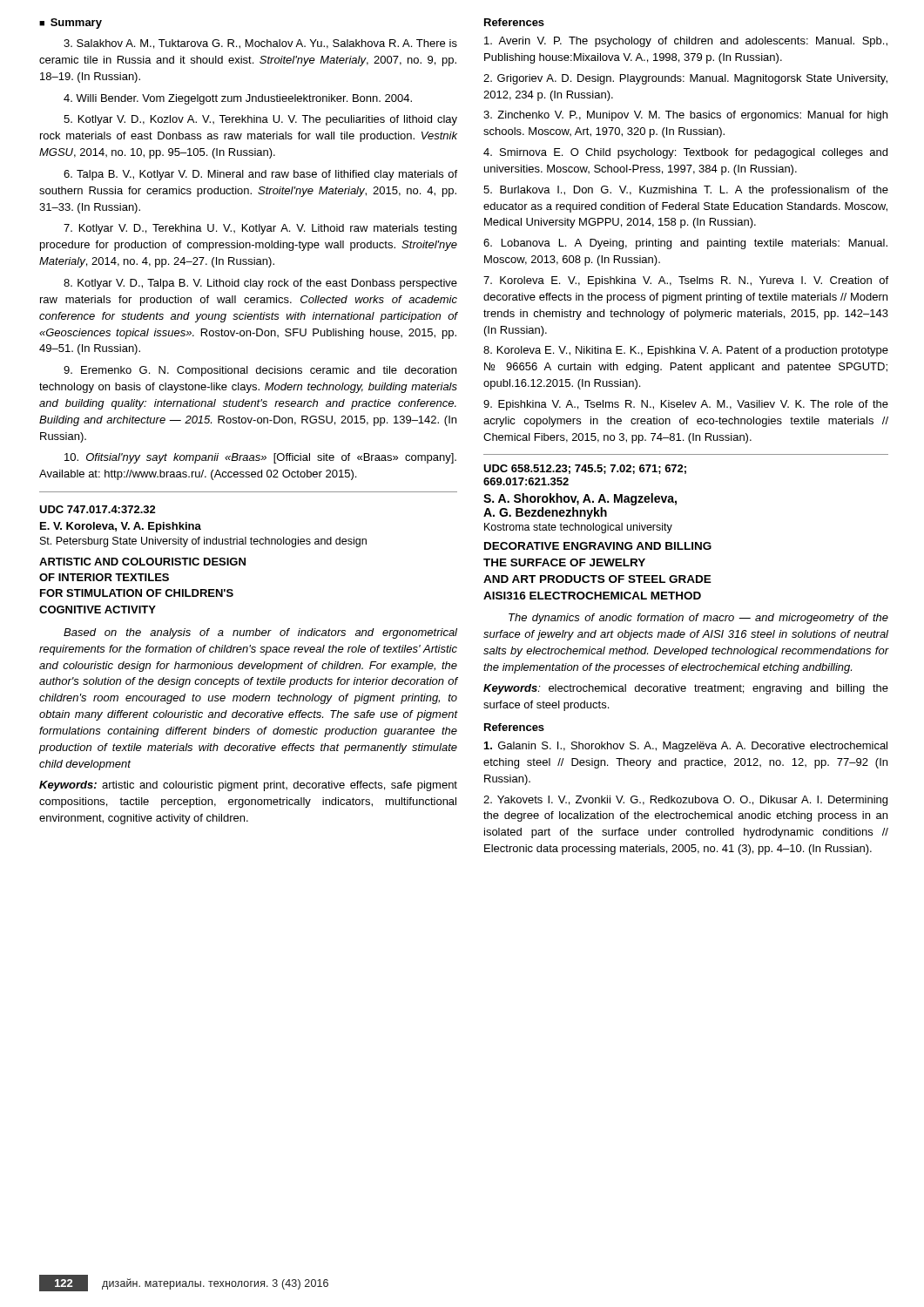Navigate to the text starting "Galanin S. I., Shorokhov S."
The width and height of the screenshot is (924, 1307).
click(686, 798)
